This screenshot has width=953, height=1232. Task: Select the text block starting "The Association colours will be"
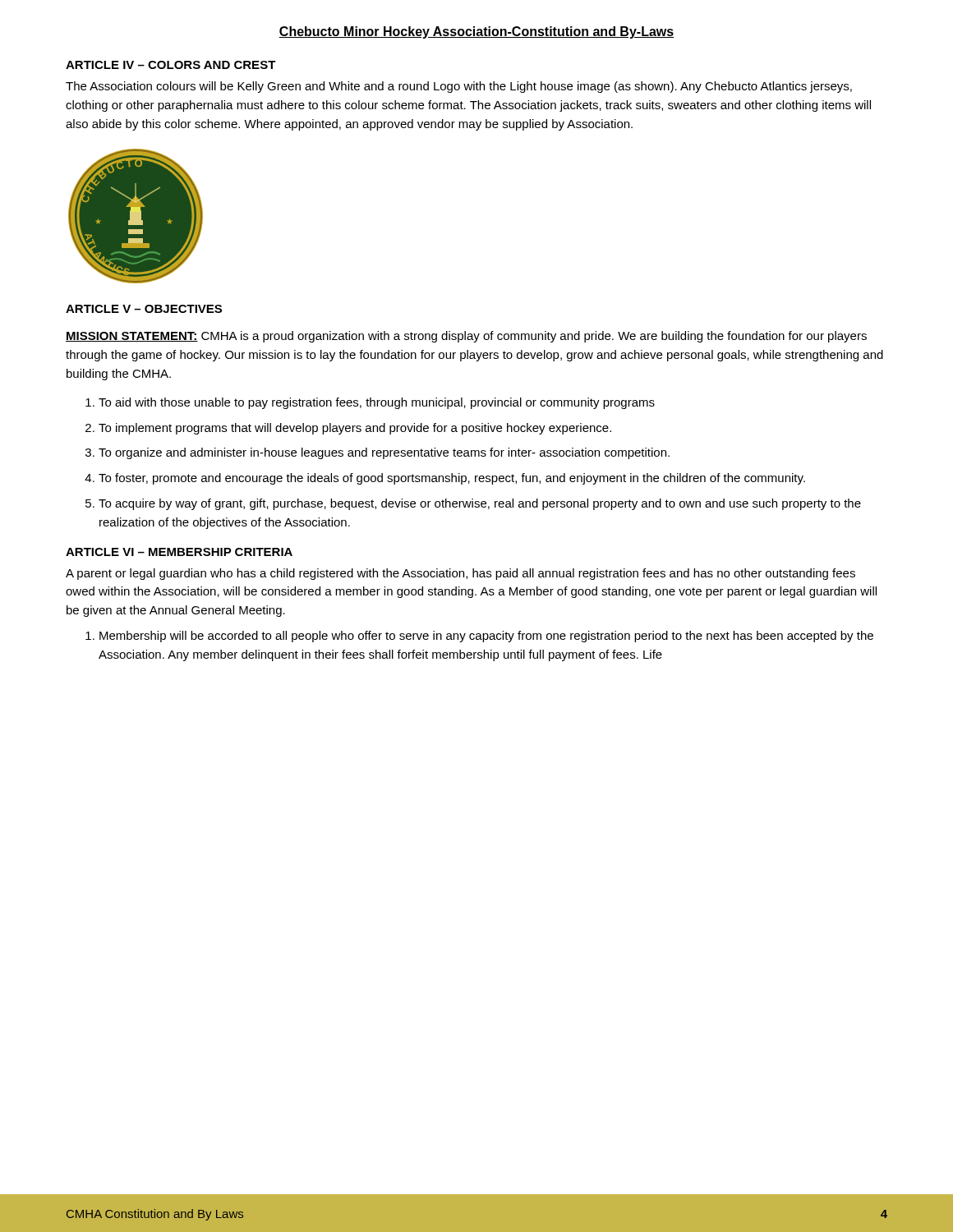point(469,105)
